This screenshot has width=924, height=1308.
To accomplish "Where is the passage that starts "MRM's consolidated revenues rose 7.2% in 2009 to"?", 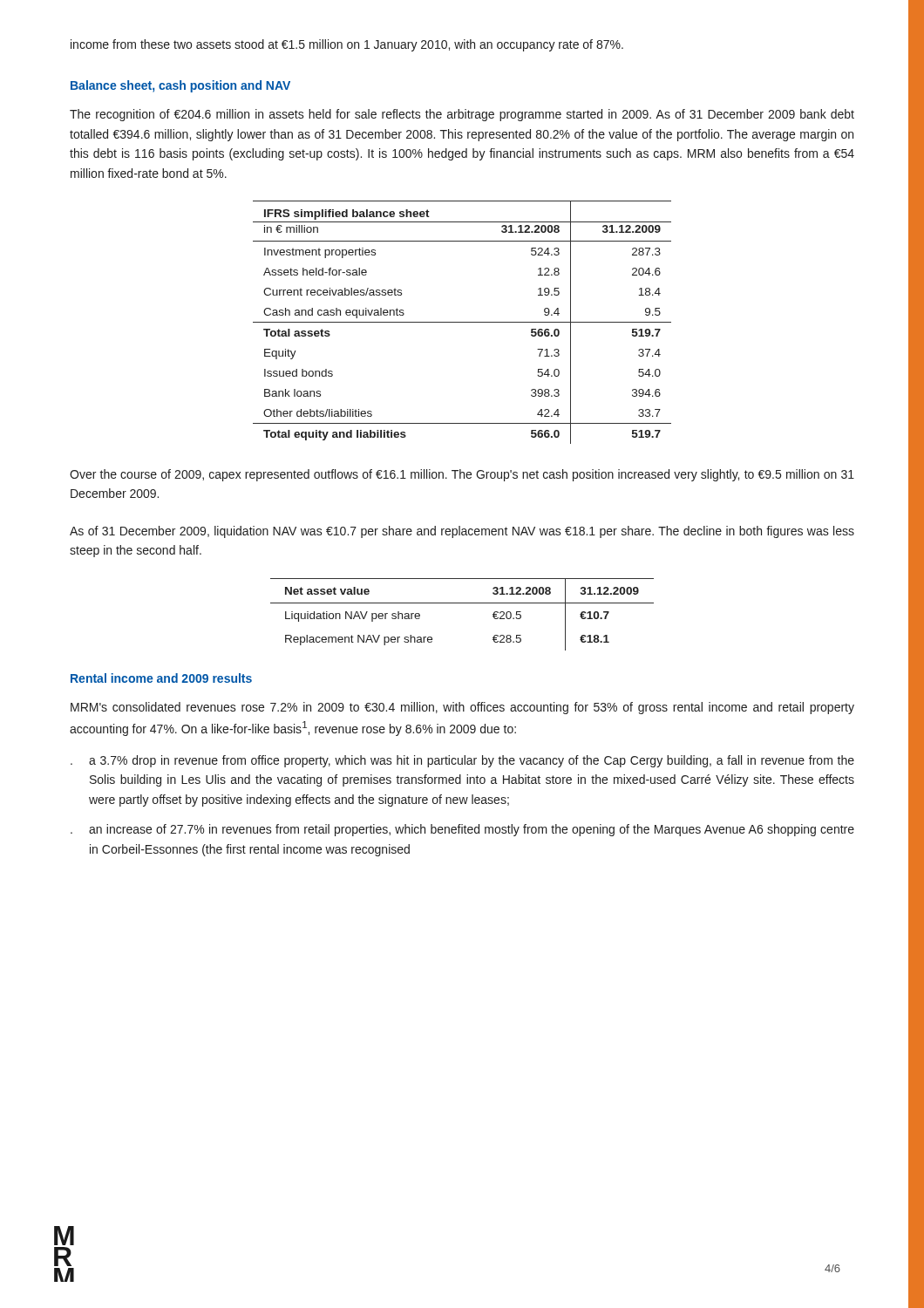I will (x=462, y=718).
